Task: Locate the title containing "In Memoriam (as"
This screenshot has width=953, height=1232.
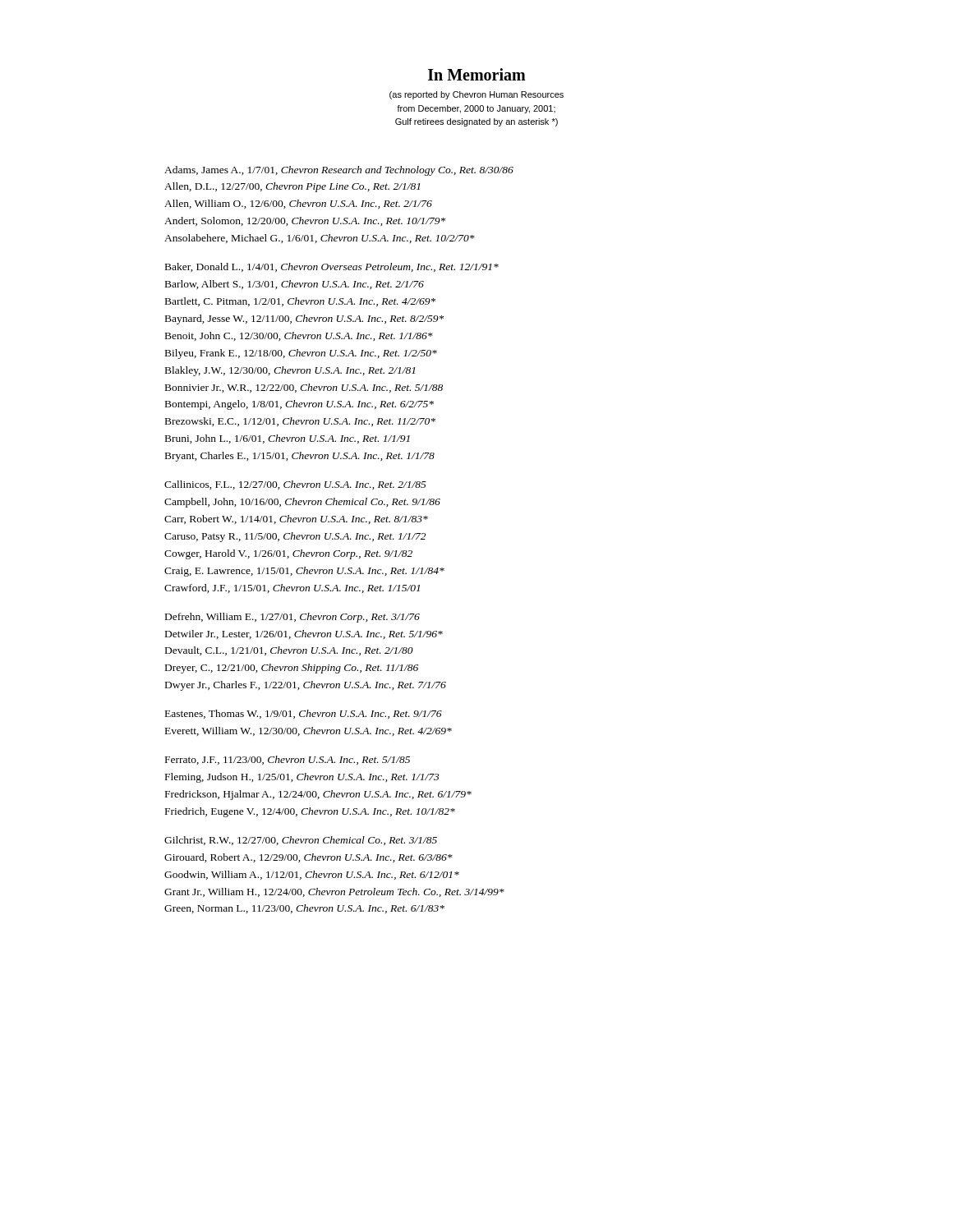Action: tap(476, 97)
